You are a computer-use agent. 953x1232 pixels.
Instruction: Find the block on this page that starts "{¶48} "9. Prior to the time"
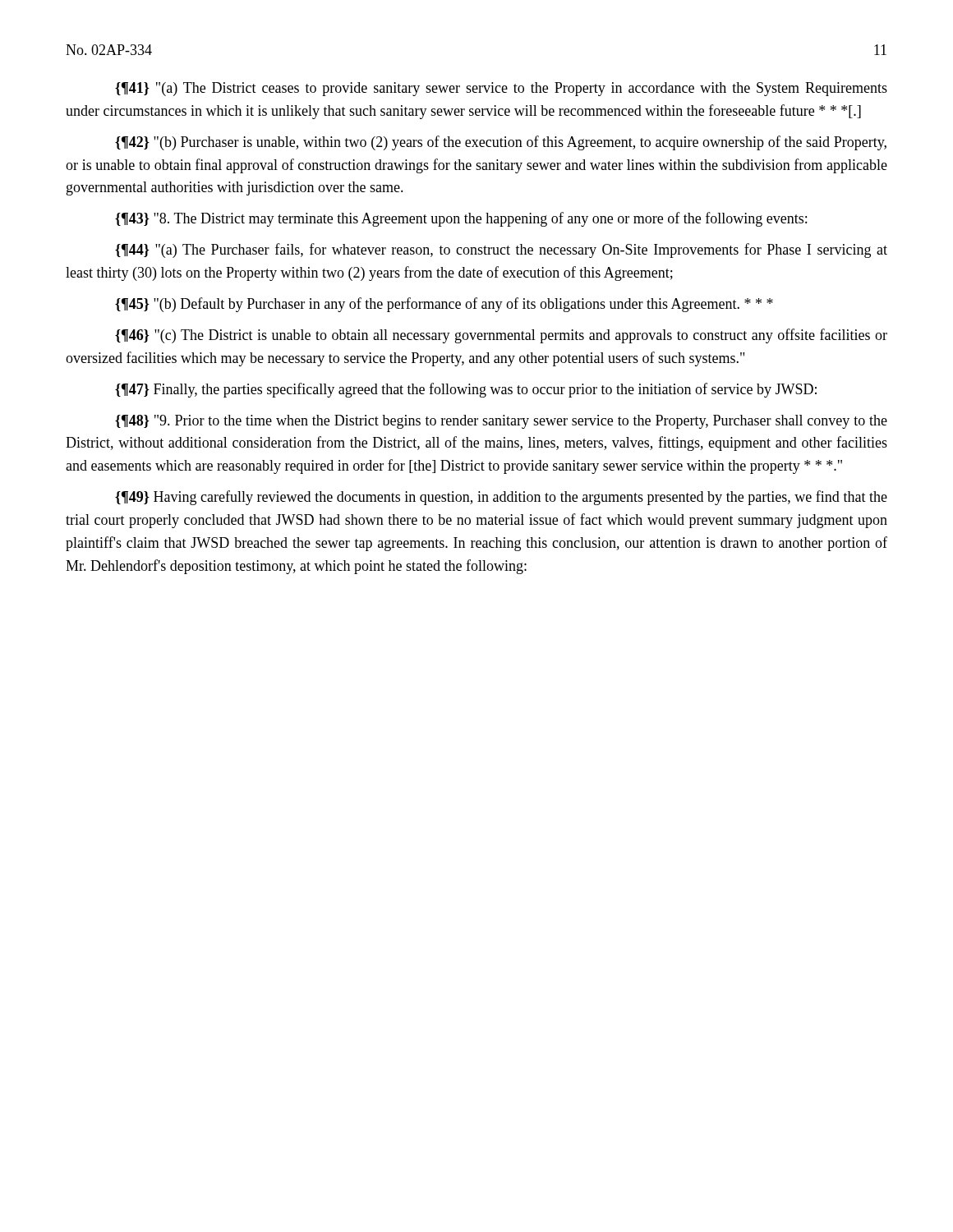[476, 444]
